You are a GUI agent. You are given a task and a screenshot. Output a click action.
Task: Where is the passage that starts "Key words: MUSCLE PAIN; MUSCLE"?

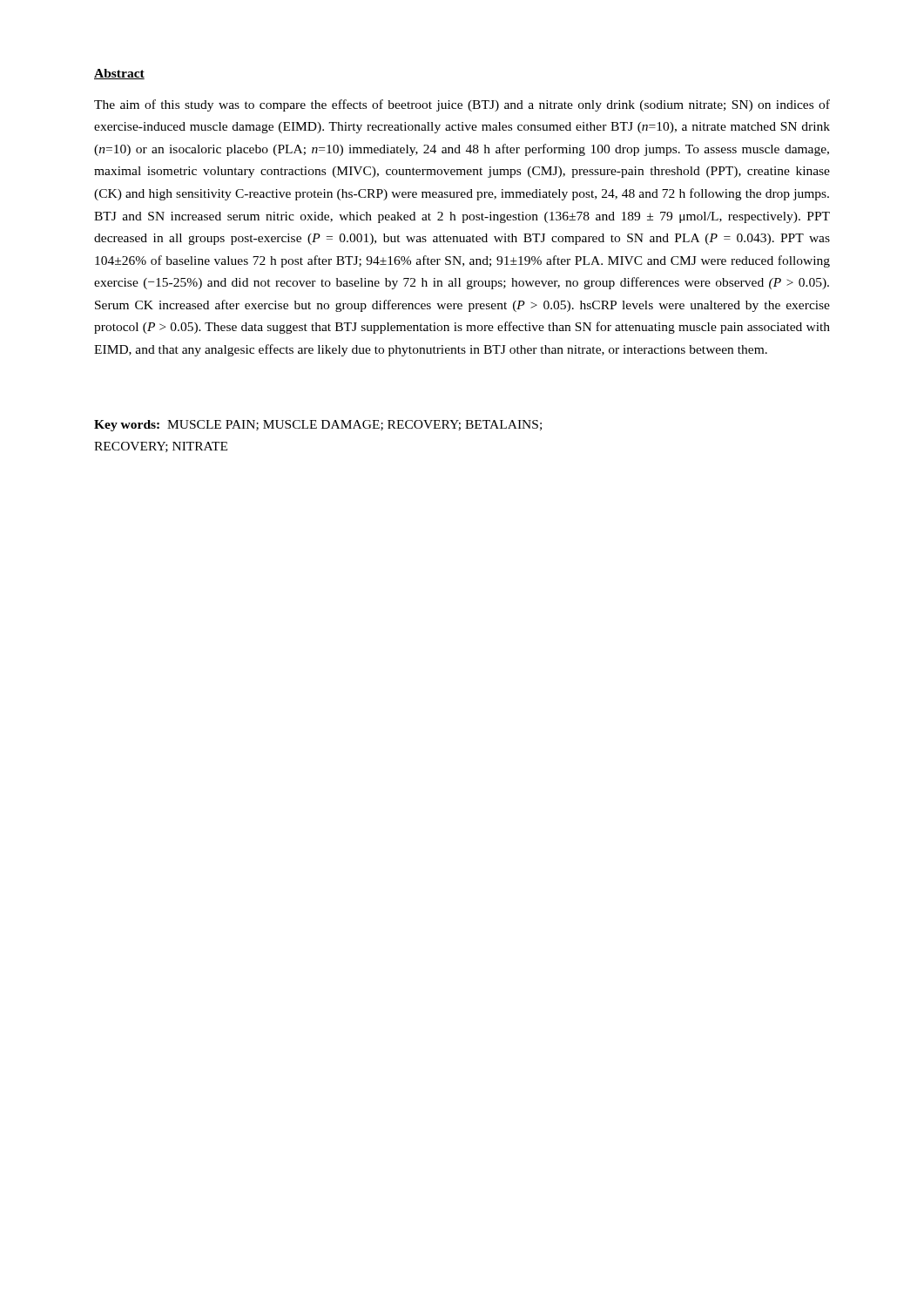pyautogui.click(x=318, y=435)
